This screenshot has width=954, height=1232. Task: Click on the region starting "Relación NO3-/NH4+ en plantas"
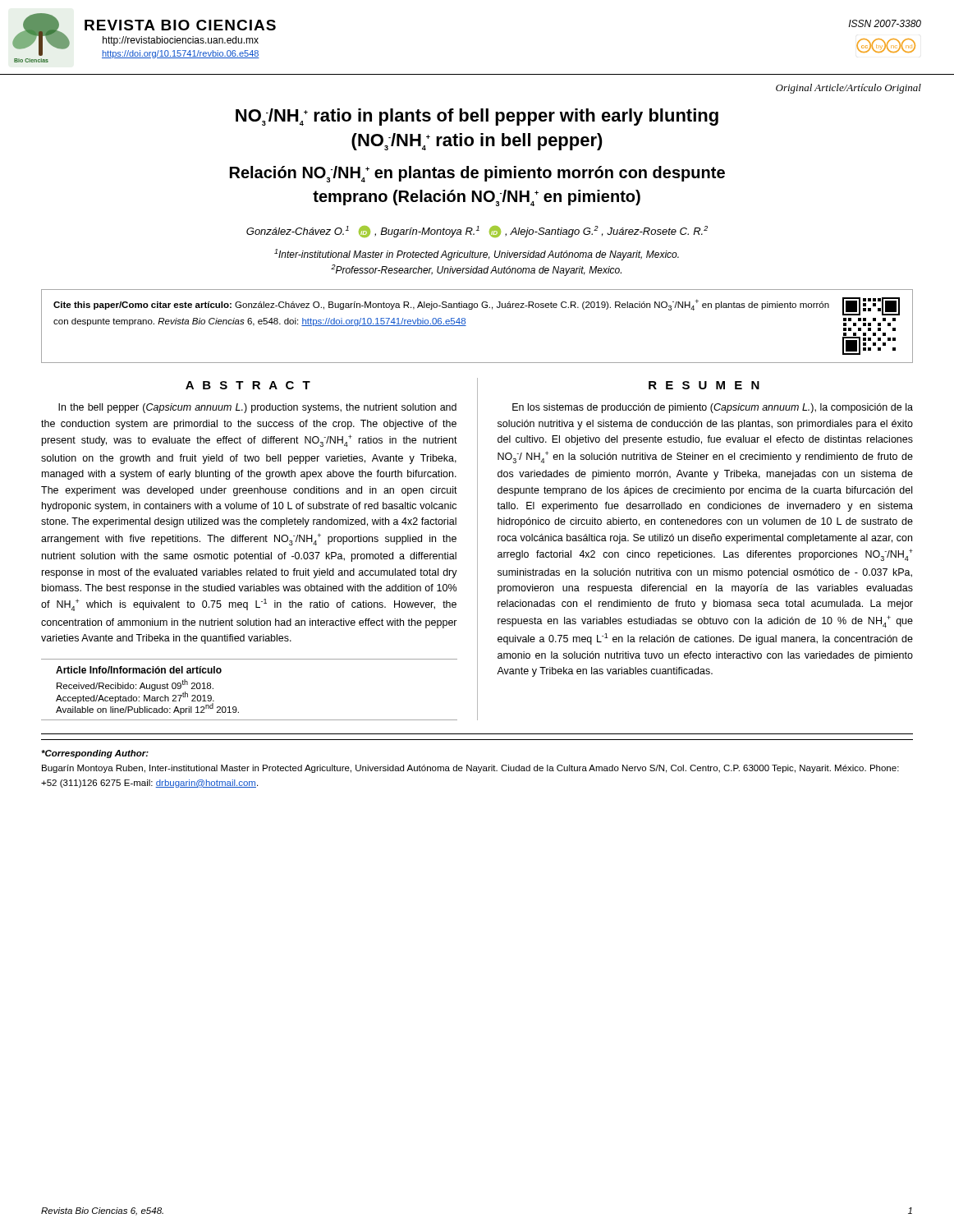[x=477, y=186]
